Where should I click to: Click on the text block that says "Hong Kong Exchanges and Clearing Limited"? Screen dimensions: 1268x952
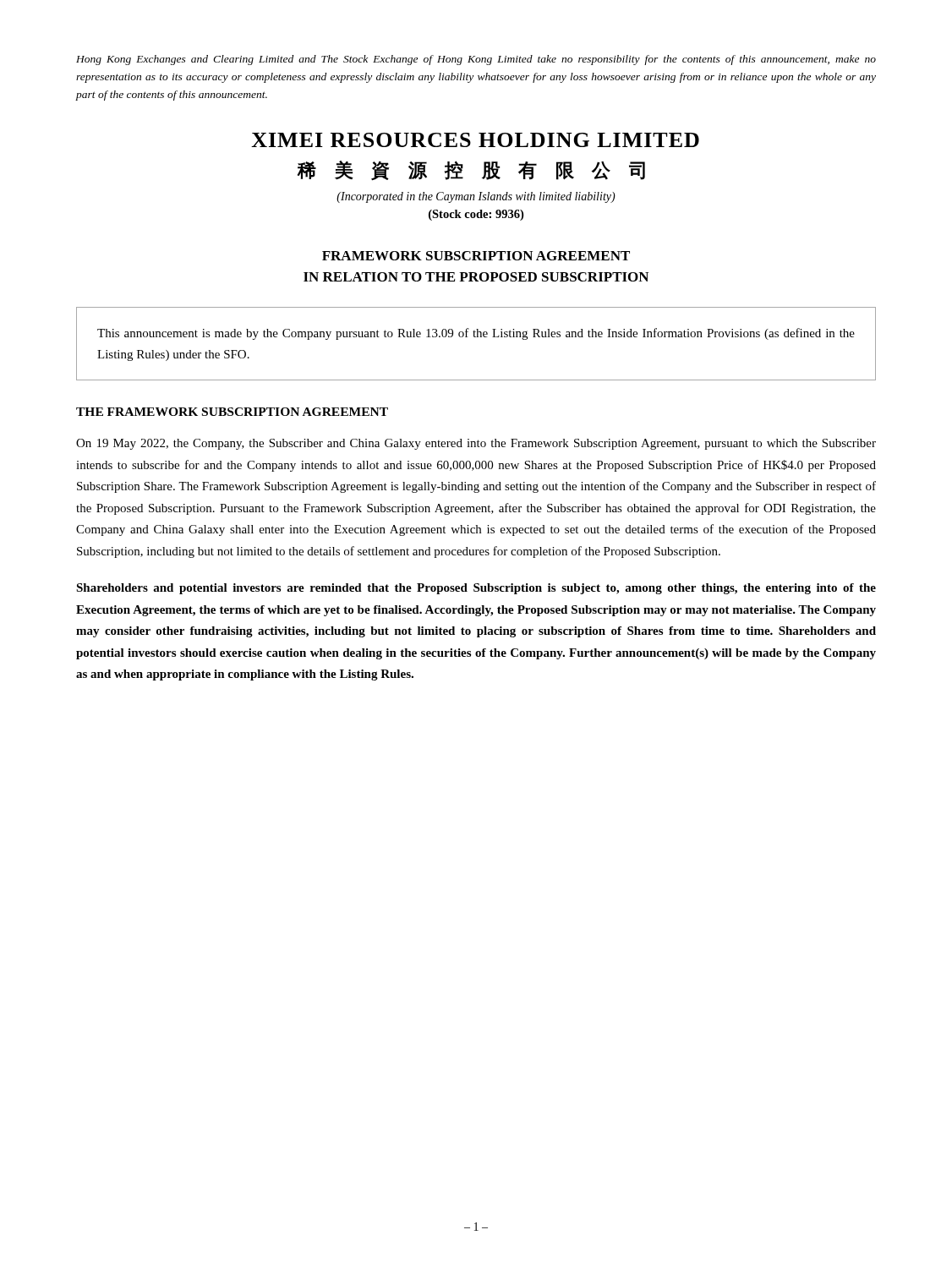click(x=476, y=76)
